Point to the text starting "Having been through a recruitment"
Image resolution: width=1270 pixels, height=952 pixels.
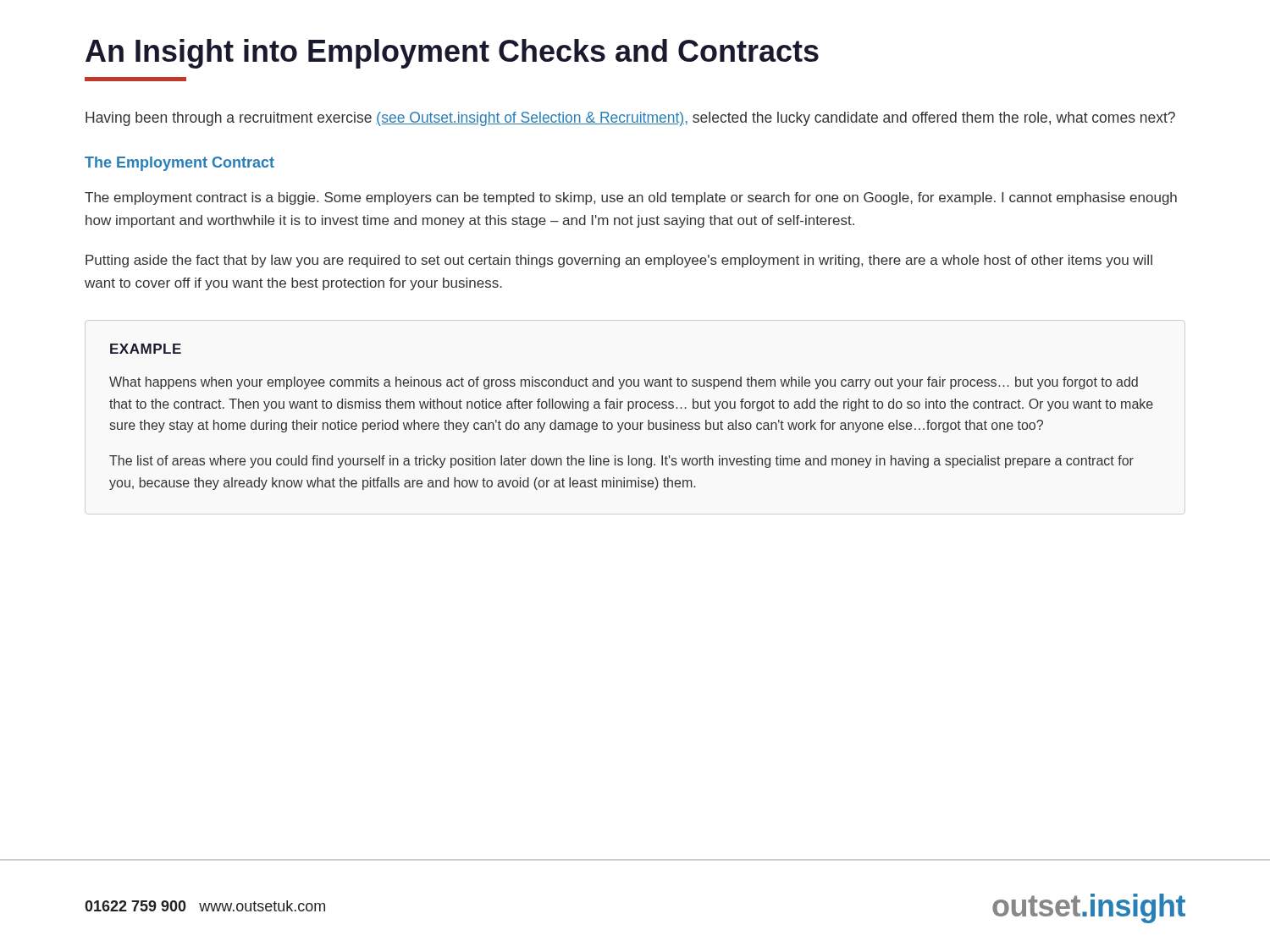pyautogui.click(x=635, y=118)
